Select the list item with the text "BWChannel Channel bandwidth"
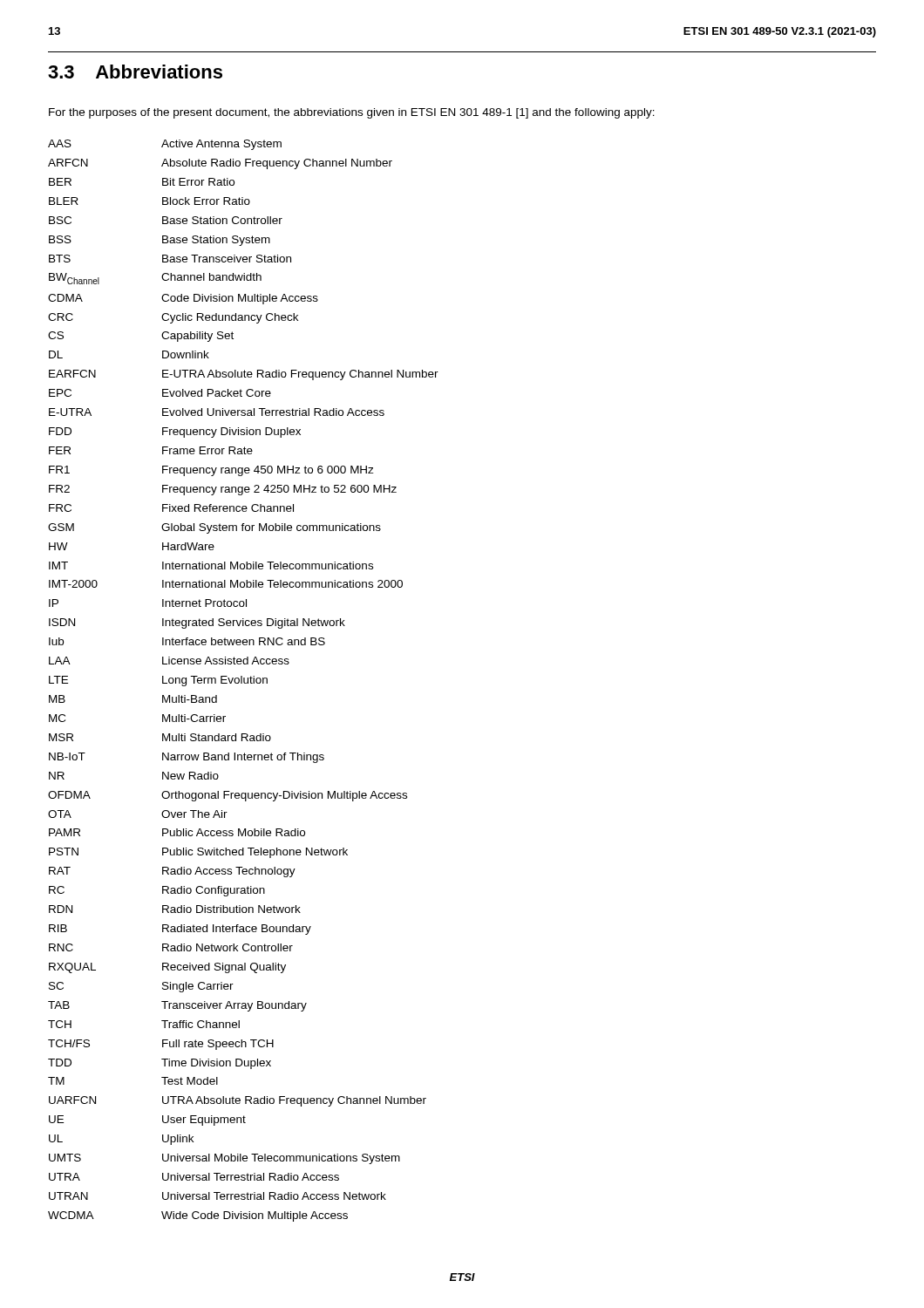The image size is (924, 1308). 83,279
